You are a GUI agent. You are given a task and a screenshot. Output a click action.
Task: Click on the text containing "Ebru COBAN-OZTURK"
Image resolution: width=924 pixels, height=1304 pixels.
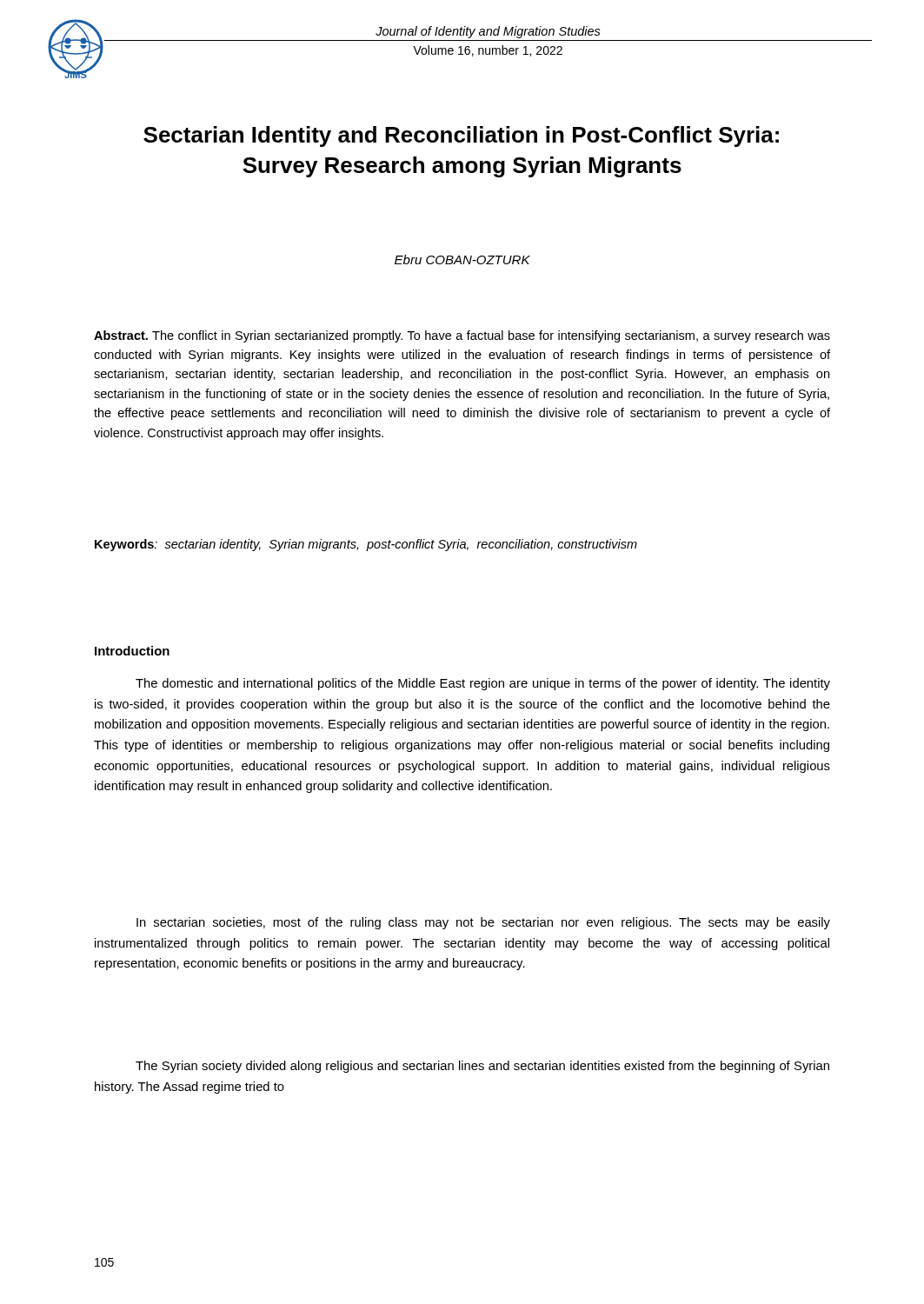(x=462, y=259)
